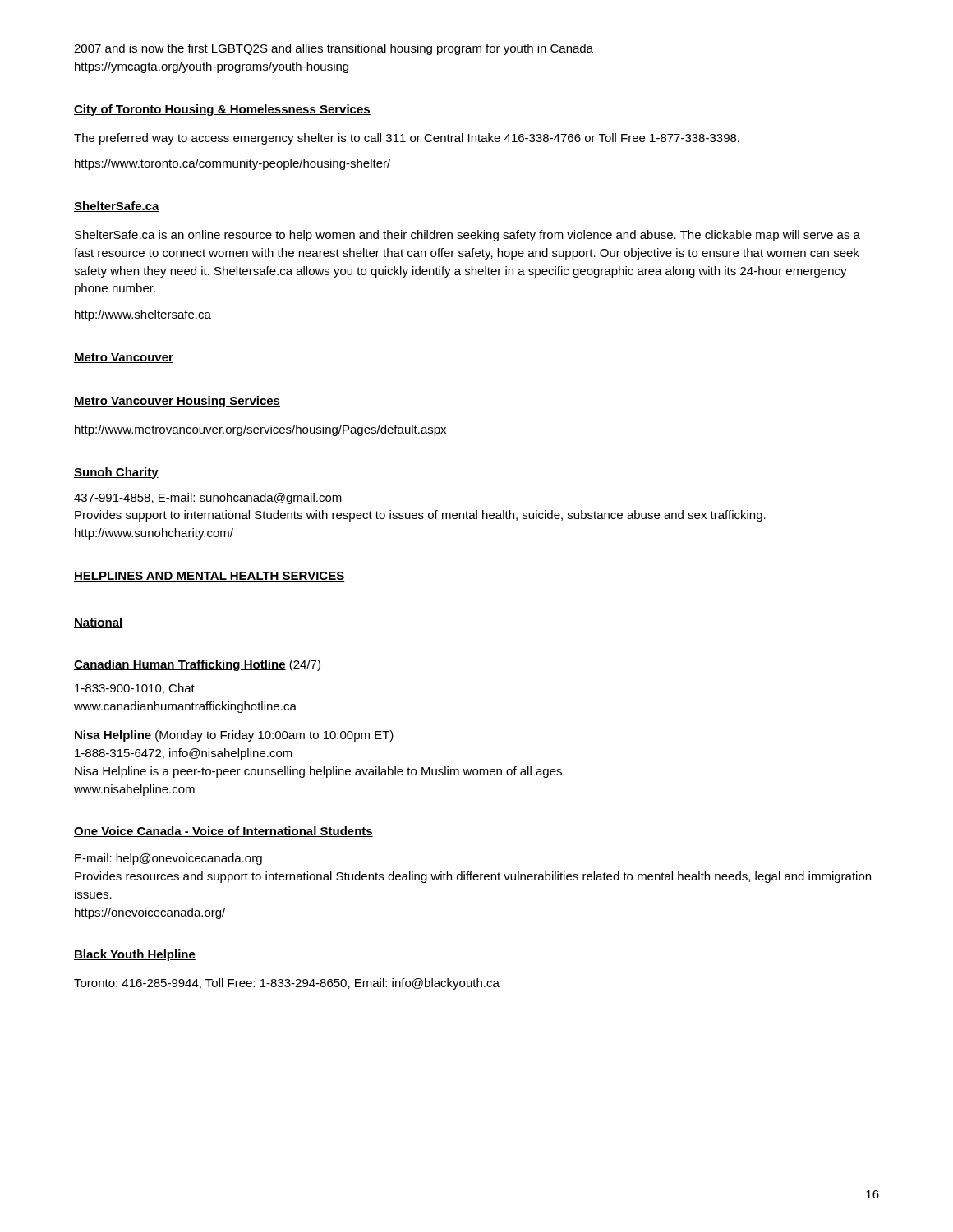The height and width of the screenshot is (1232, 953).
Task: Locate the element starting "Canadian Human Trafficking Hotline (24/7)"
Action: click(x=198, y=664)
